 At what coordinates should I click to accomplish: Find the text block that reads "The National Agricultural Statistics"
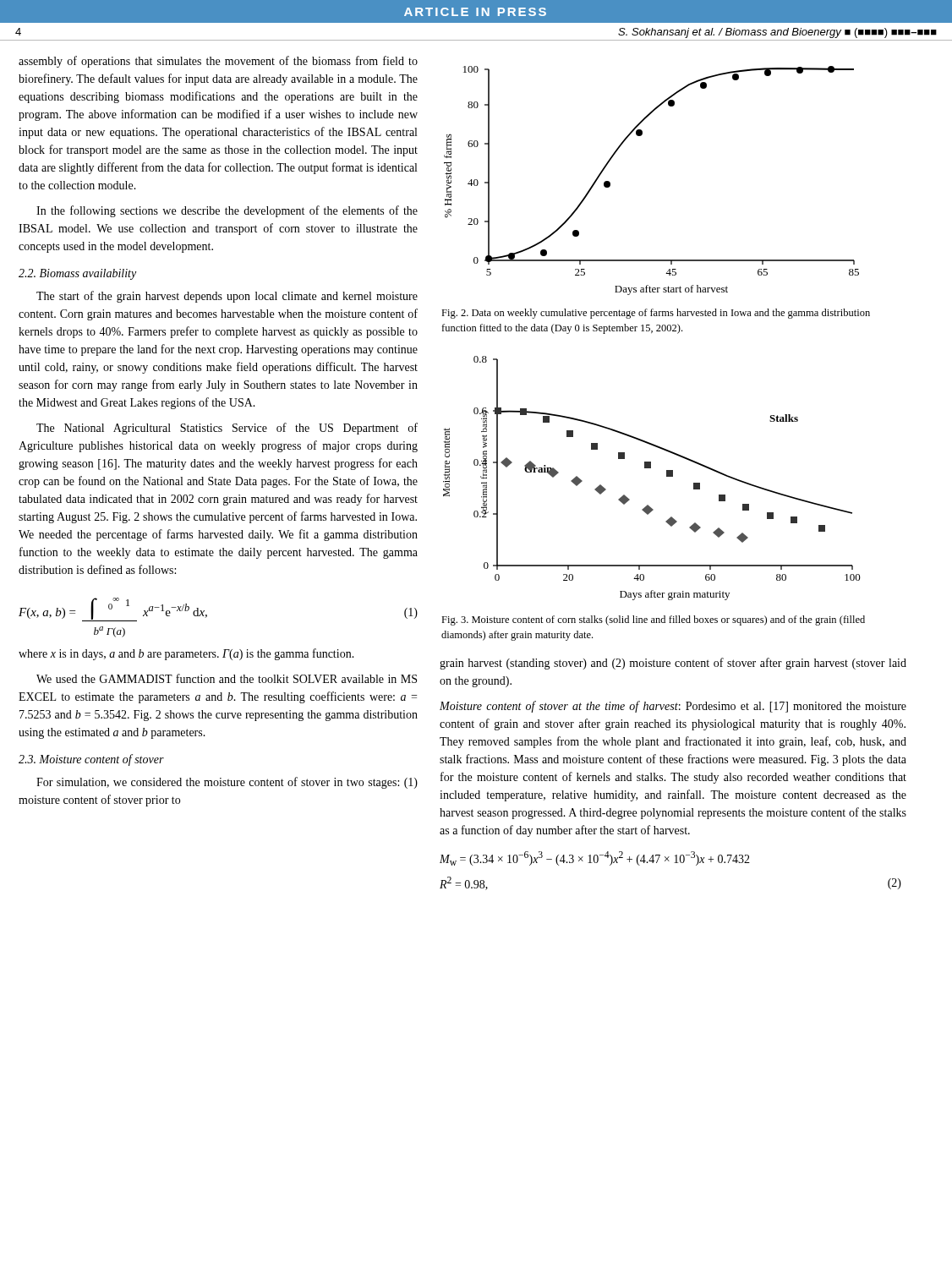(218, 499)
